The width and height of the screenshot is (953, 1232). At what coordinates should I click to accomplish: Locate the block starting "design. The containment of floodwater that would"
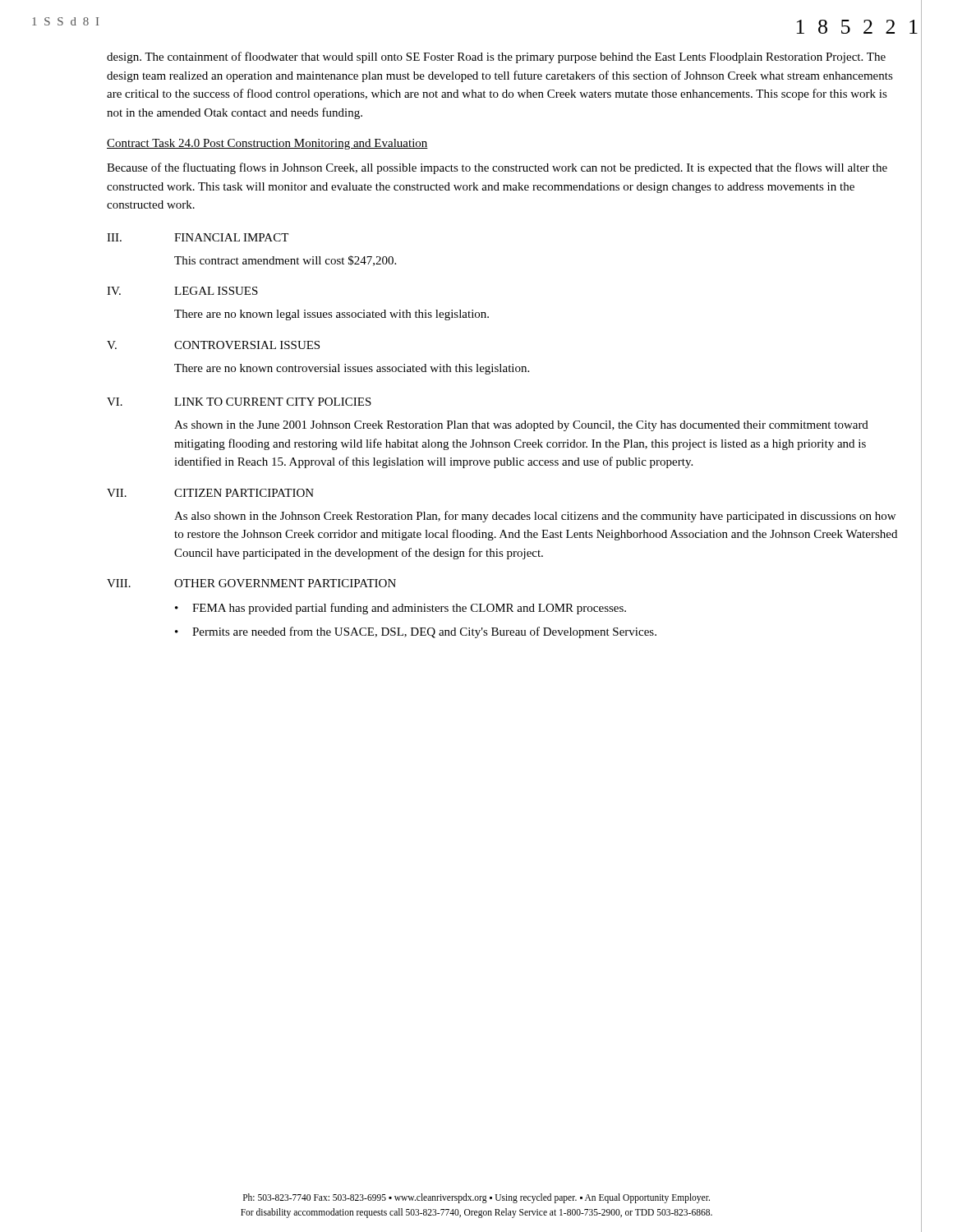500,84
